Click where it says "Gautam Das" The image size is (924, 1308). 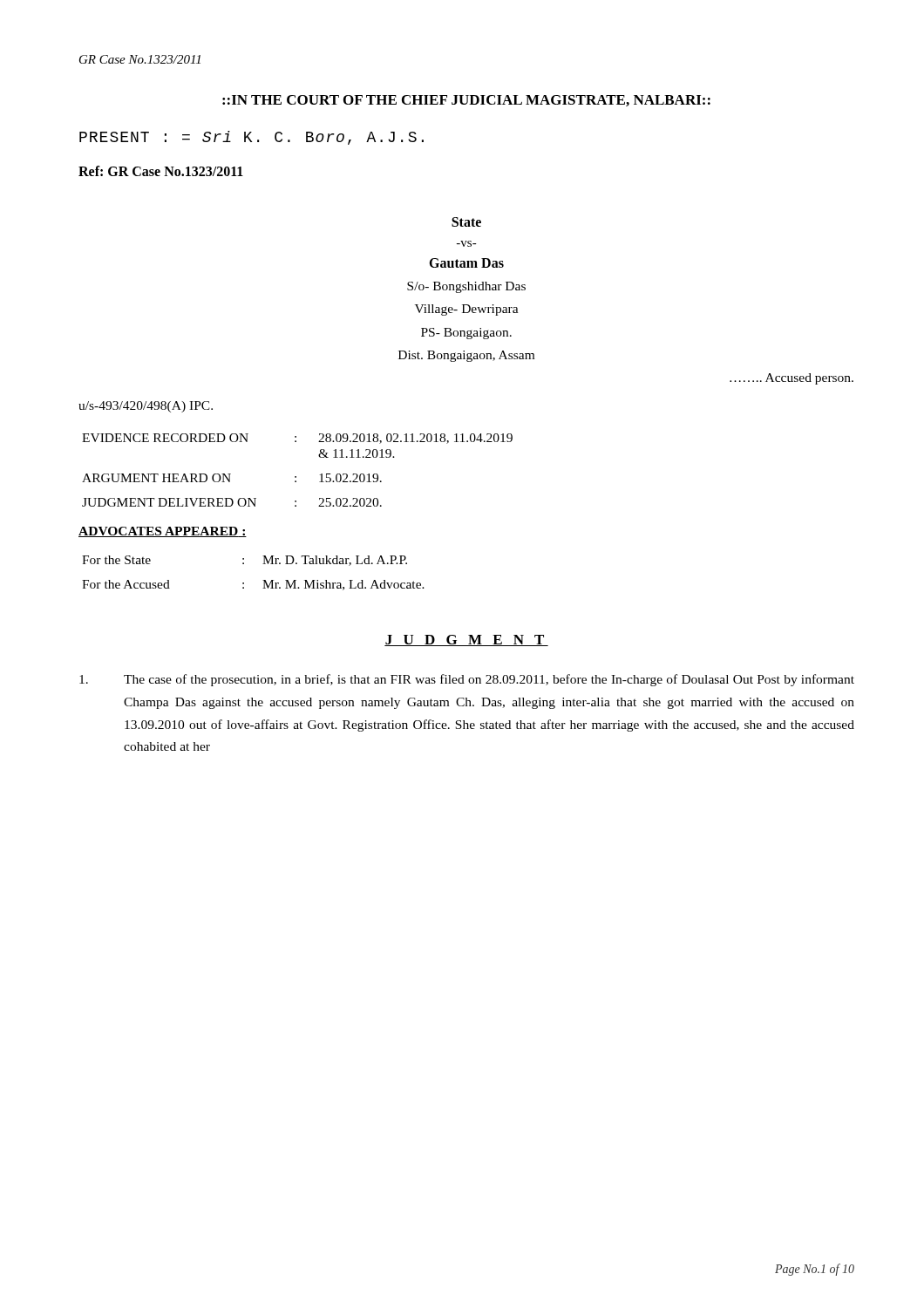tap(466, 263)
